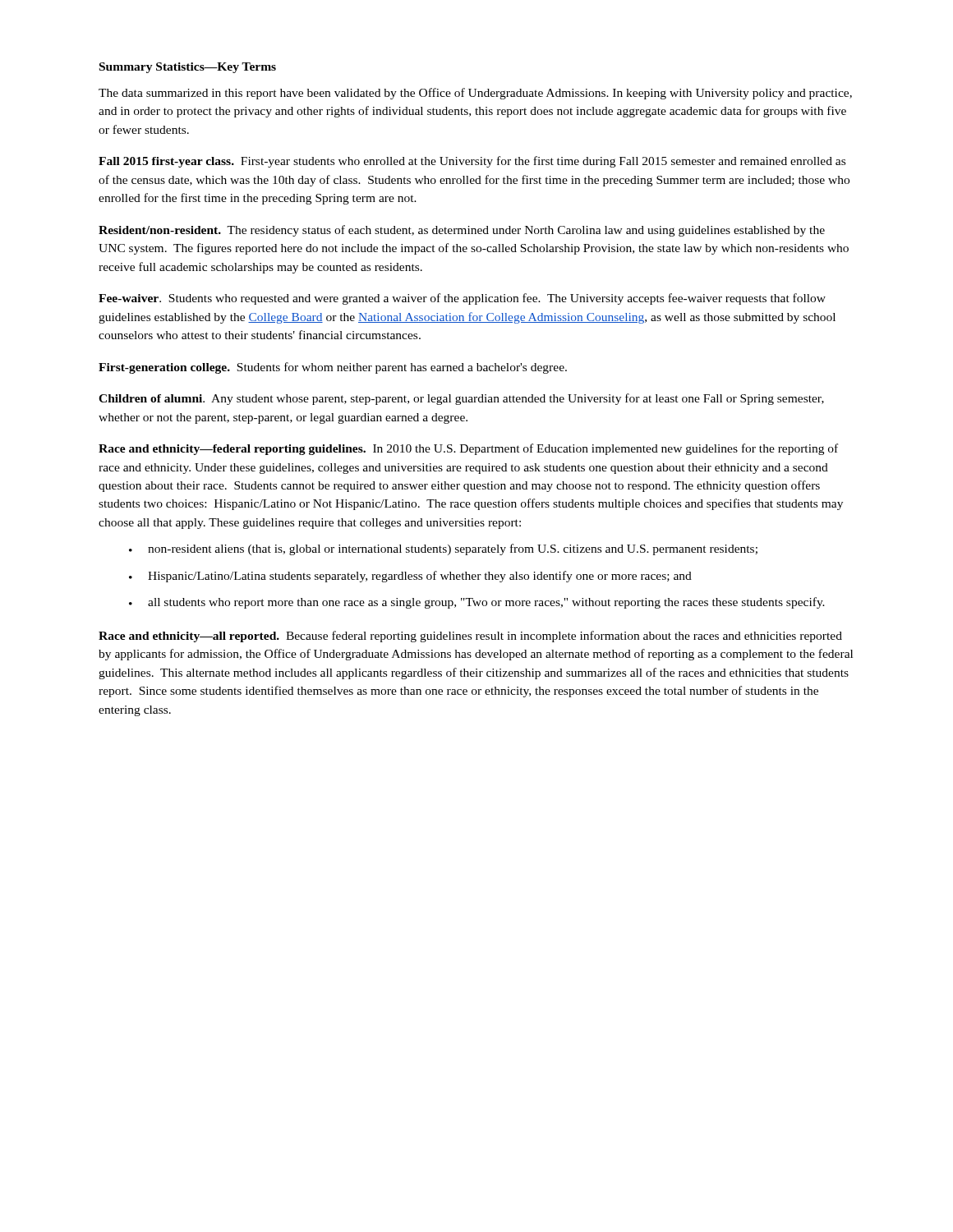Click on the text block containing "First-generation college. Students for whom"

point(333,366)
